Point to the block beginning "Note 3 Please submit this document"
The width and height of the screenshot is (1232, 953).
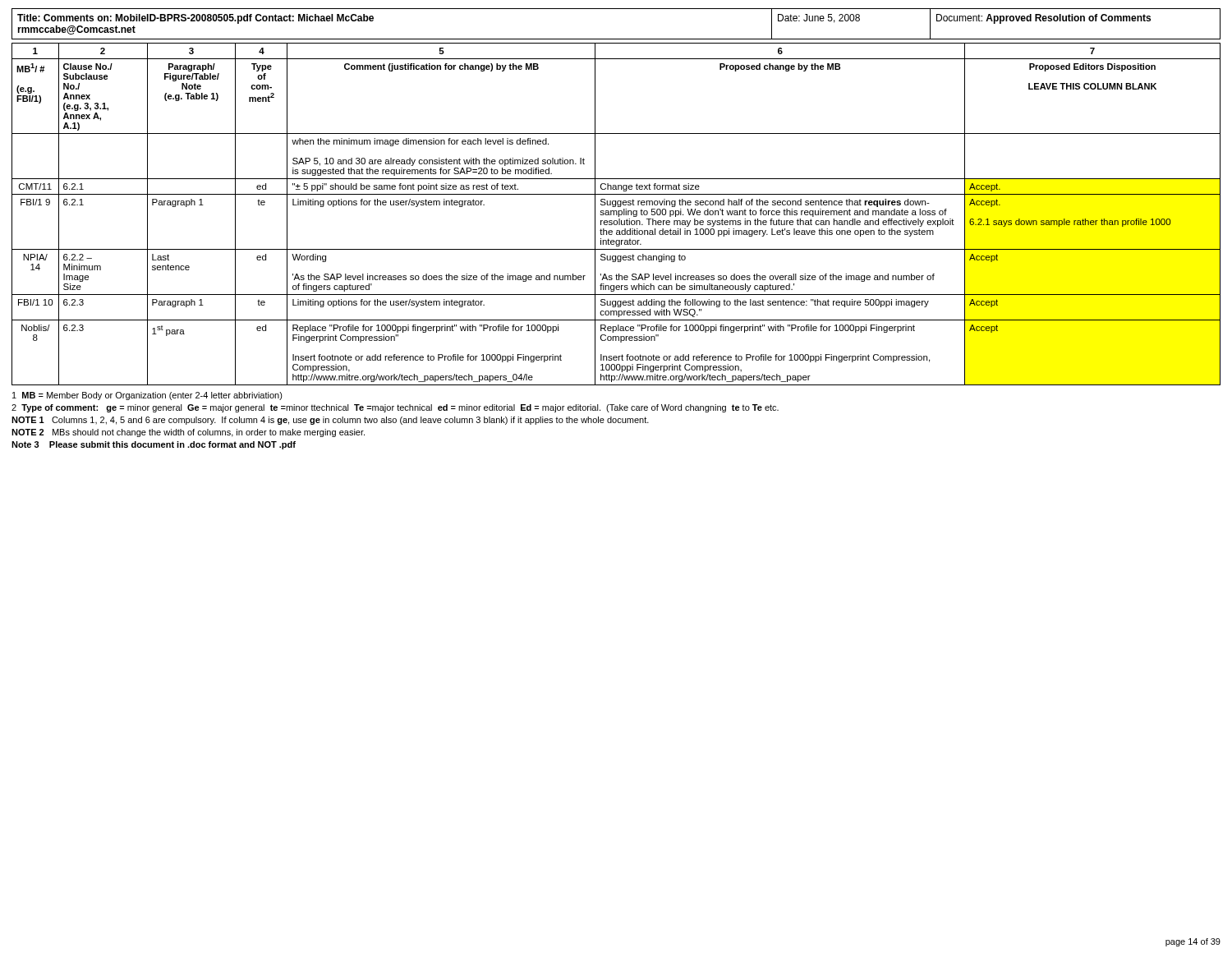154,444
